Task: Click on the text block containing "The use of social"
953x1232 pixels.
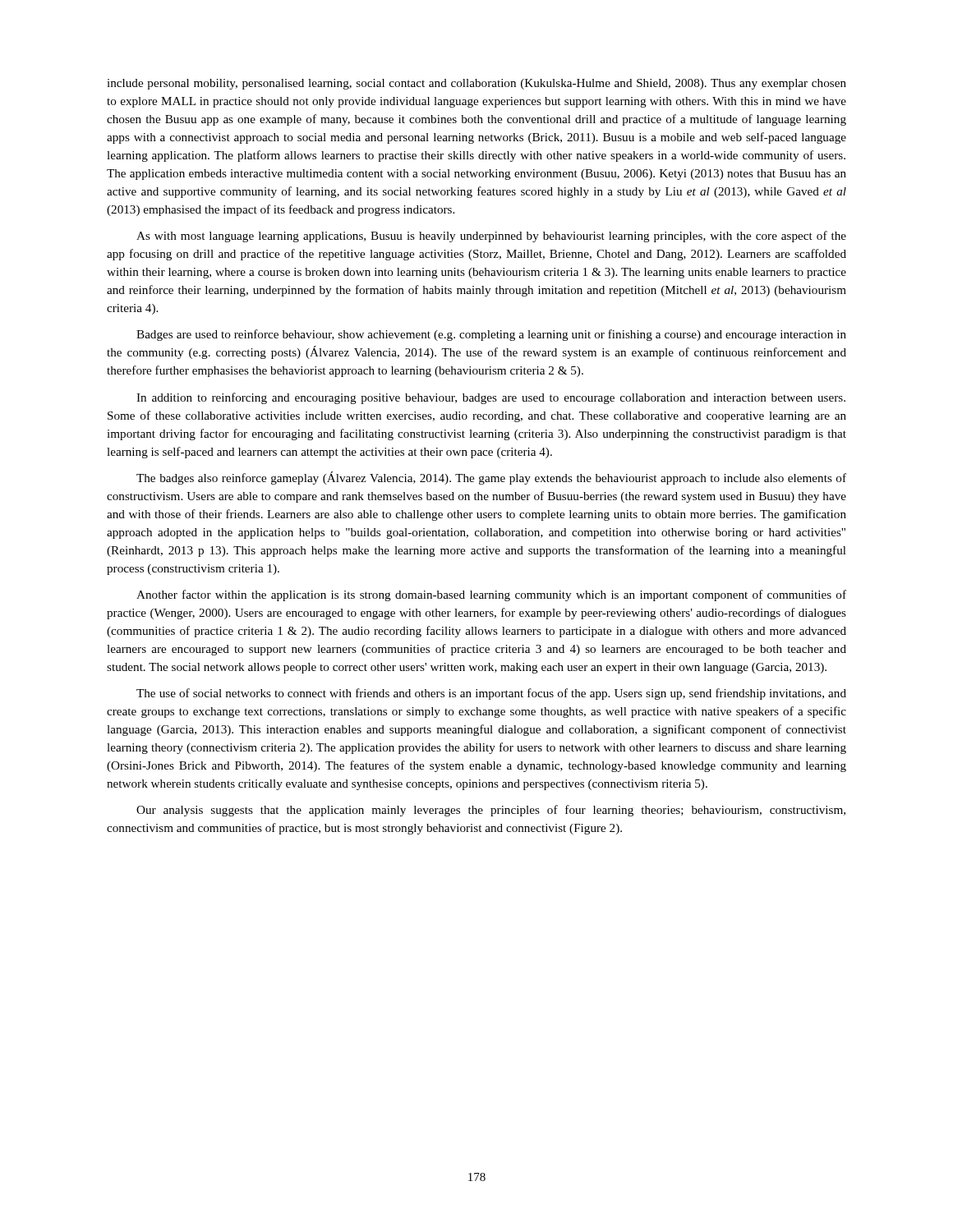Action: click(476, 738)
